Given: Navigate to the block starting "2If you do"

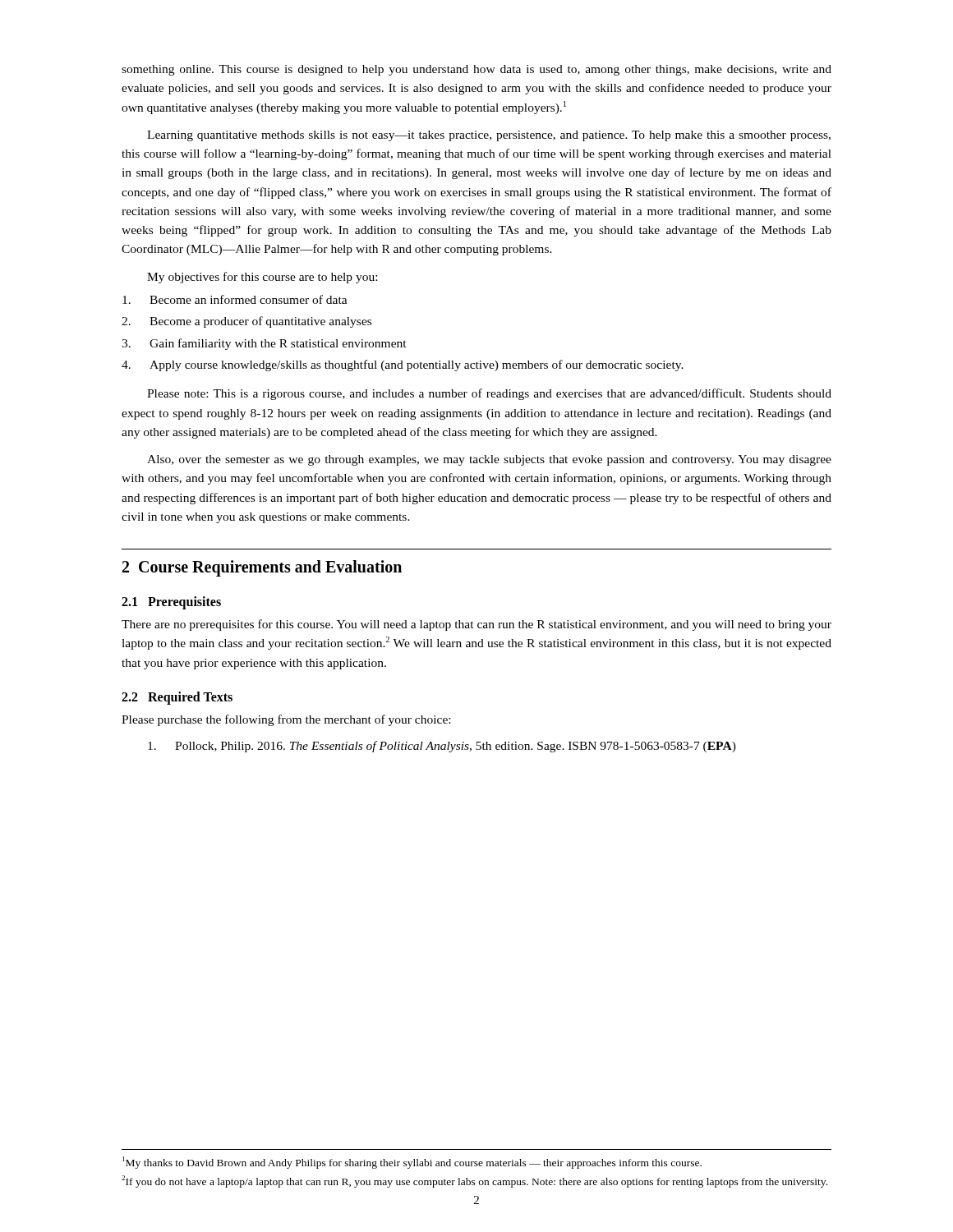Looking at the screenshot, I should (x=475, y=1180).
